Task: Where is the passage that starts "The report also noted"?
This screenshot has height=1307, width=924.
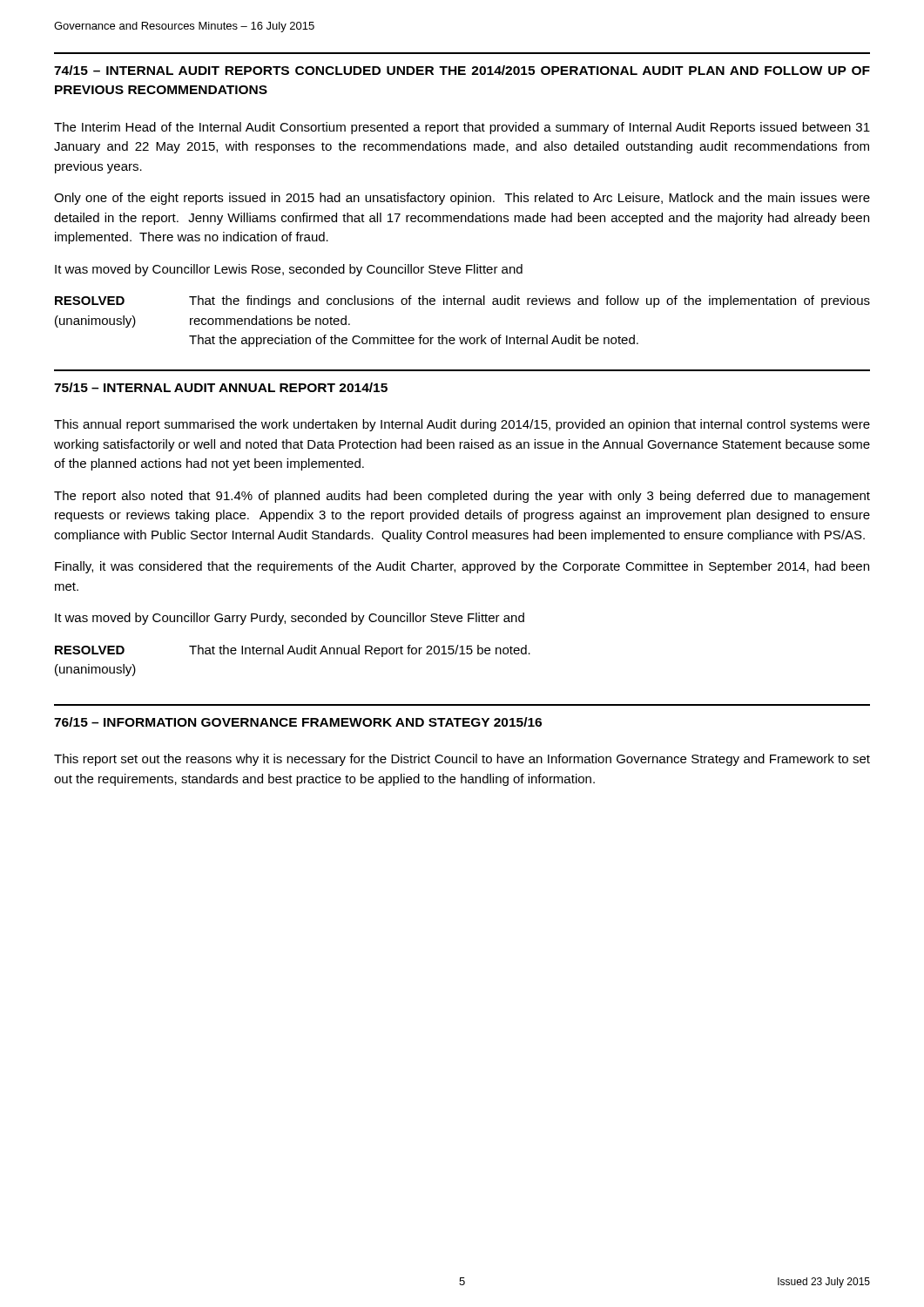Action: (x=462, y=515)
